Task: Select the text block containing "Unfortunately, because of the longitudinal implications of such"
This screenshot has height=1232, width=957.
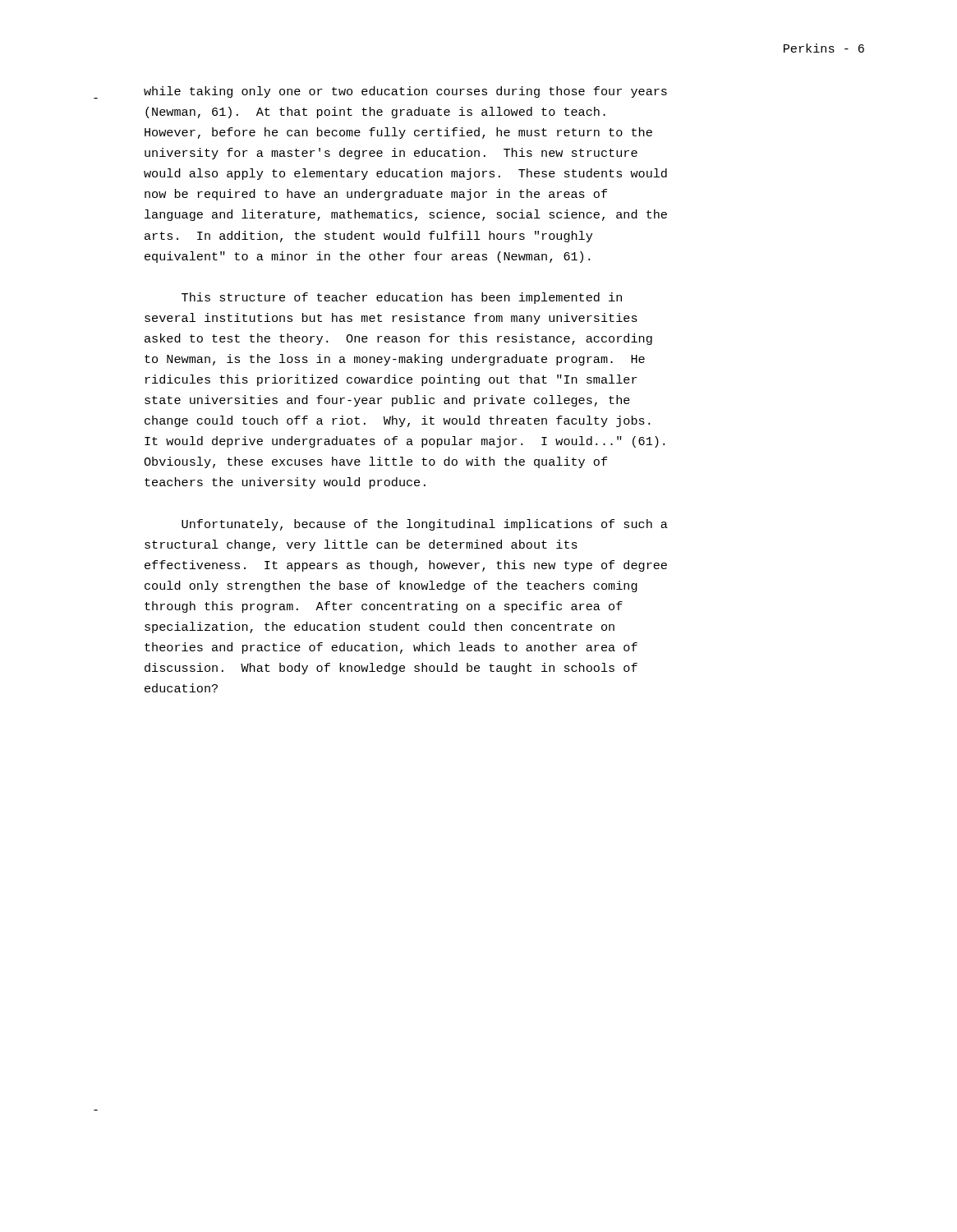Action: [x=406, y=607]
